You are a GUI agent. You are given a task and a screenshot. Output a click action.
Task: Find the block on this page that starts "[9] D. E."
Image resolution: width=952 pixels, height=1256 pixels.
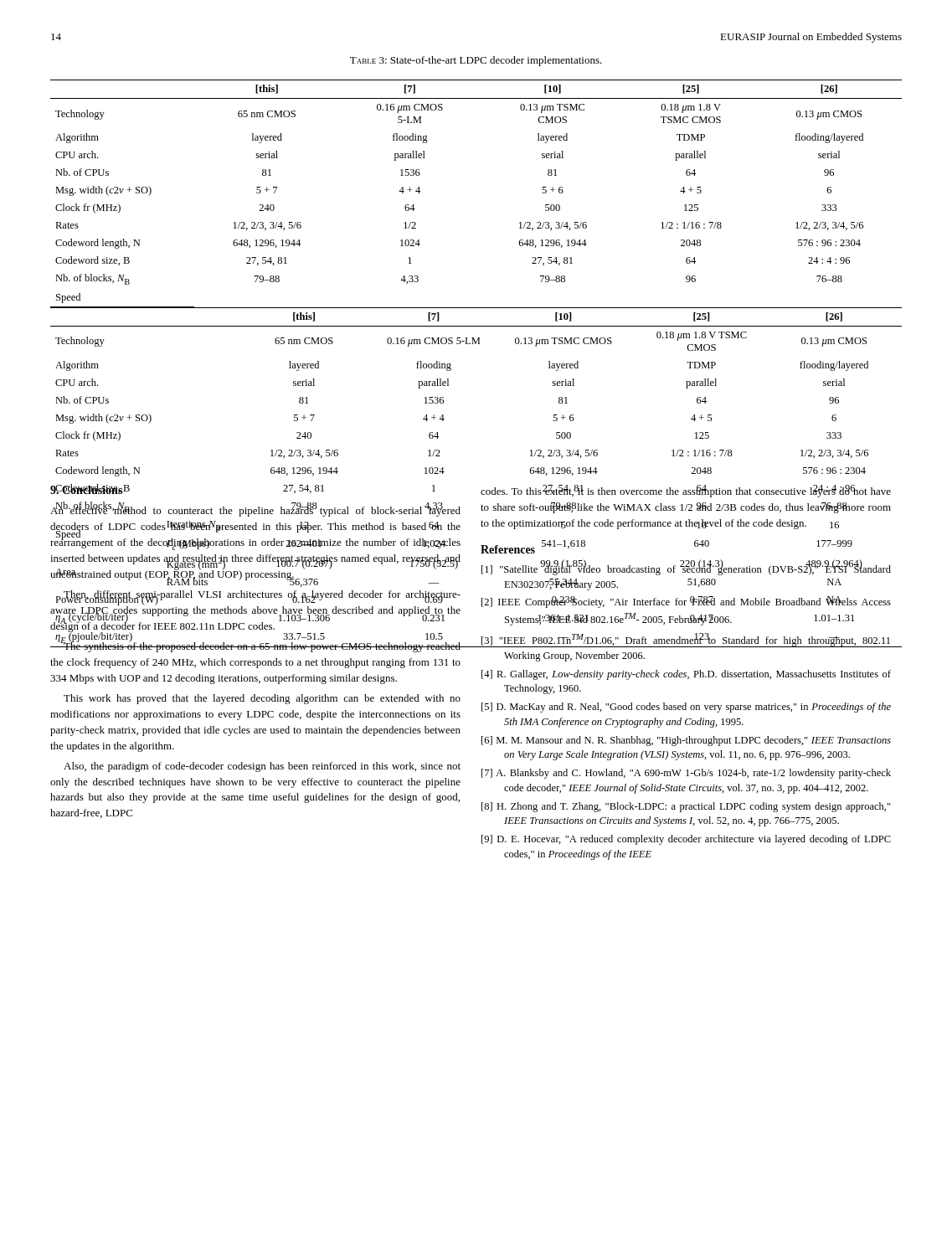coord(686,847)
